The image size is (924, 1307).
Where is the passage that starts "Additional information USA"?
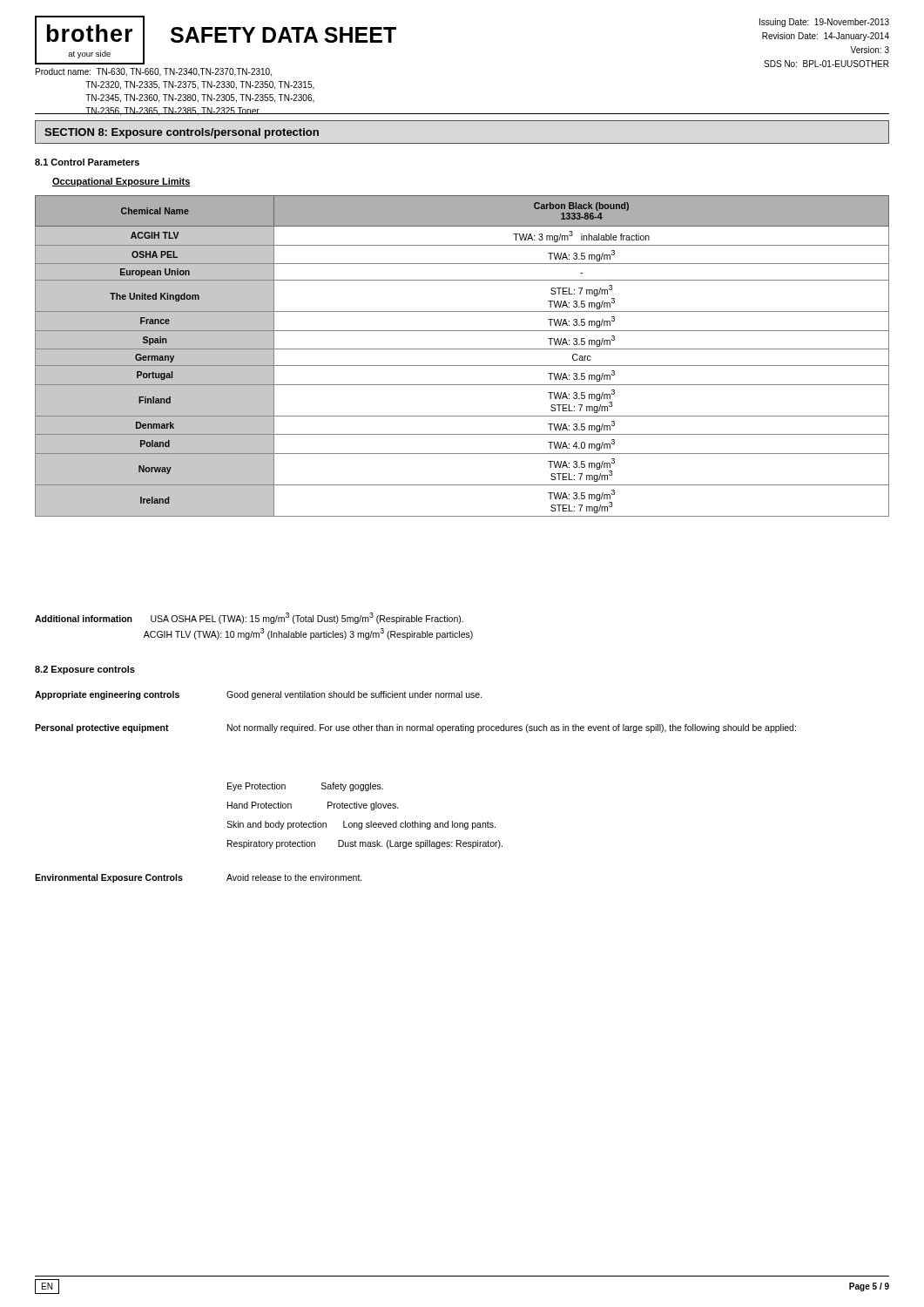(254, 625)
